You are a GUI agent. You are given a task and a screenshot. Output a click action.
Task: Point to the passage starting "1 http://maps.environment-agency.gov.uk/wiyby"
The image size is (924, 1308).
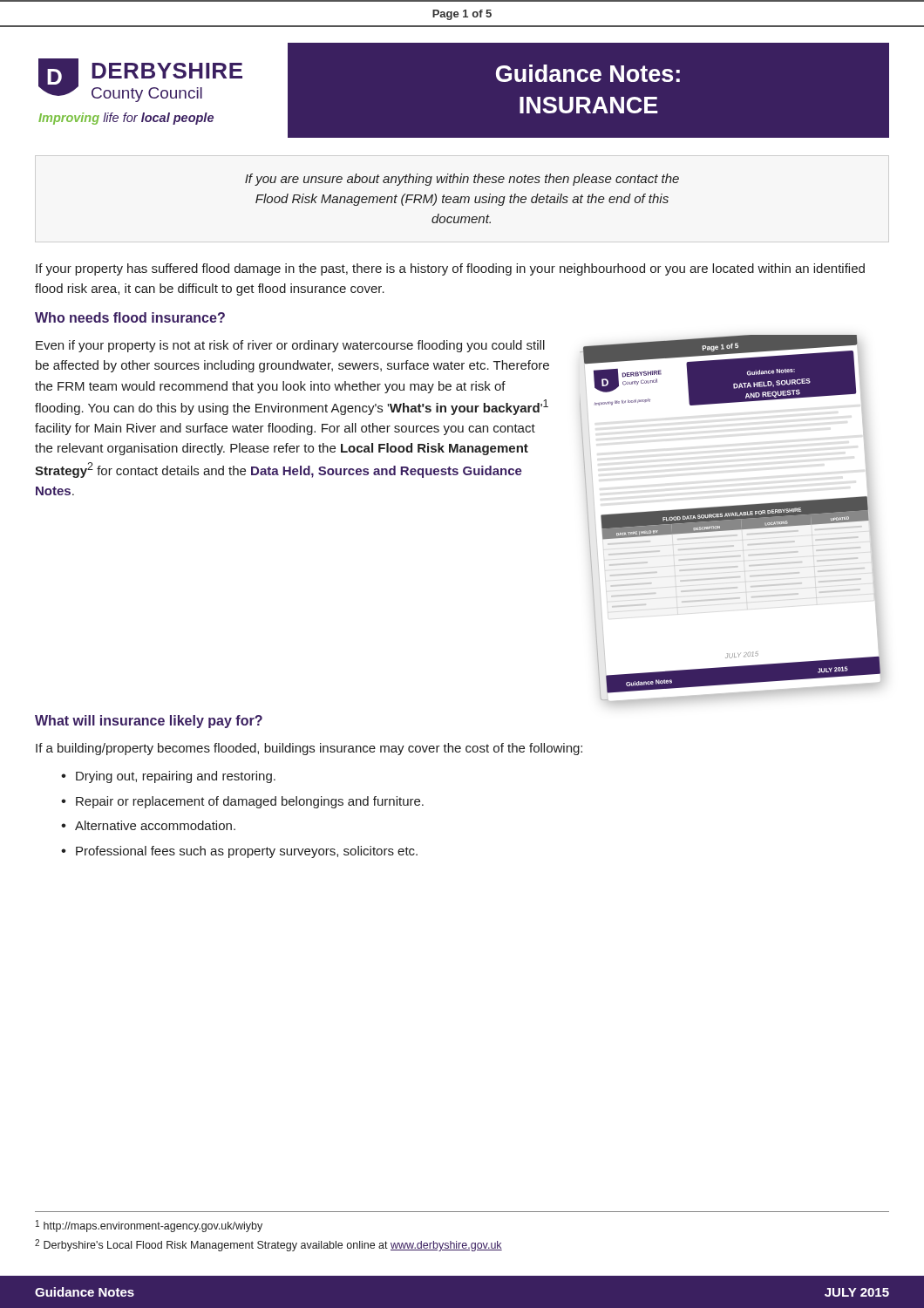point(149,1226)
